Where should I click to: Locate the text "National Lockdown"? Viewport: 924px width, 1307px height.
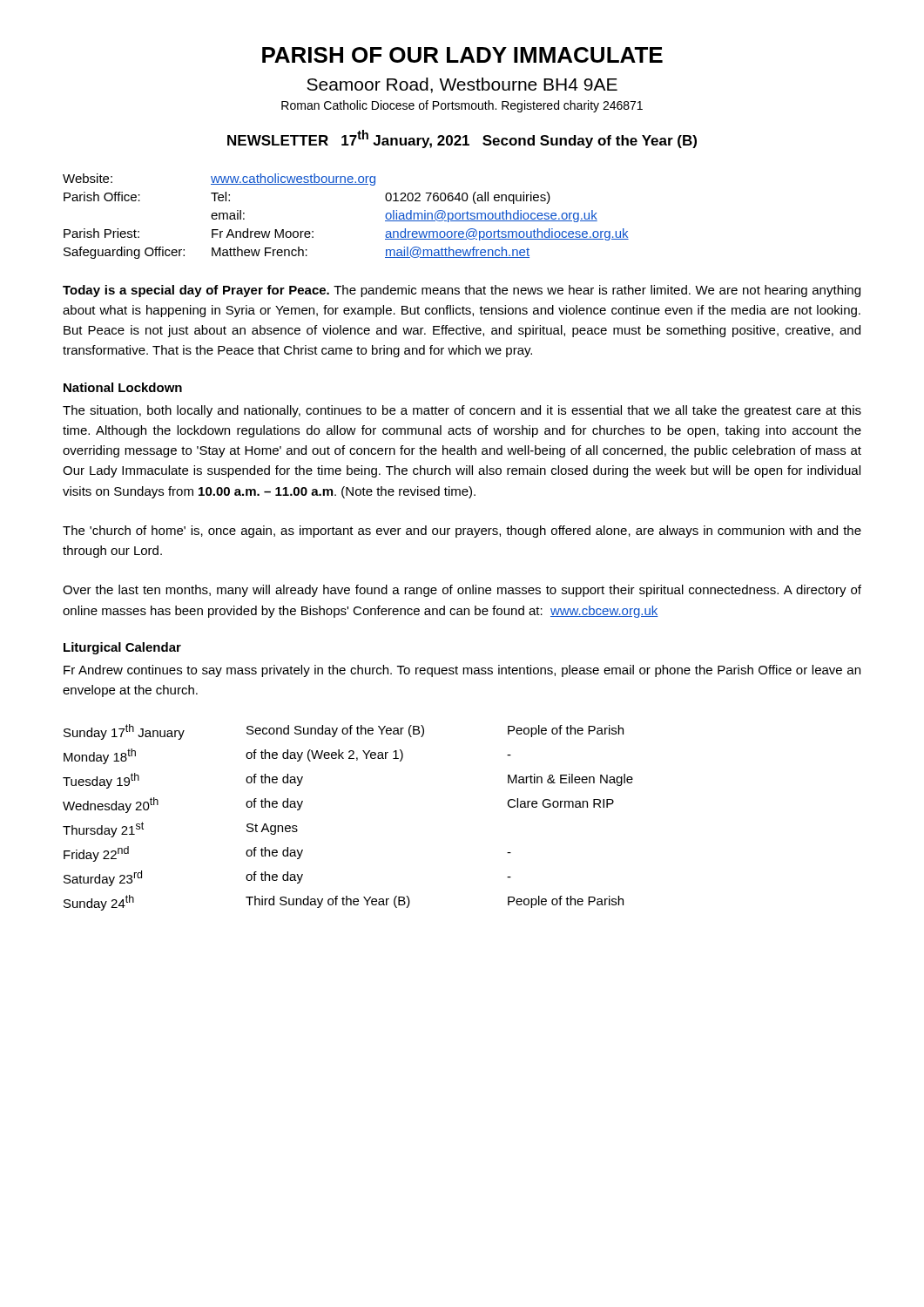(123, 387)
